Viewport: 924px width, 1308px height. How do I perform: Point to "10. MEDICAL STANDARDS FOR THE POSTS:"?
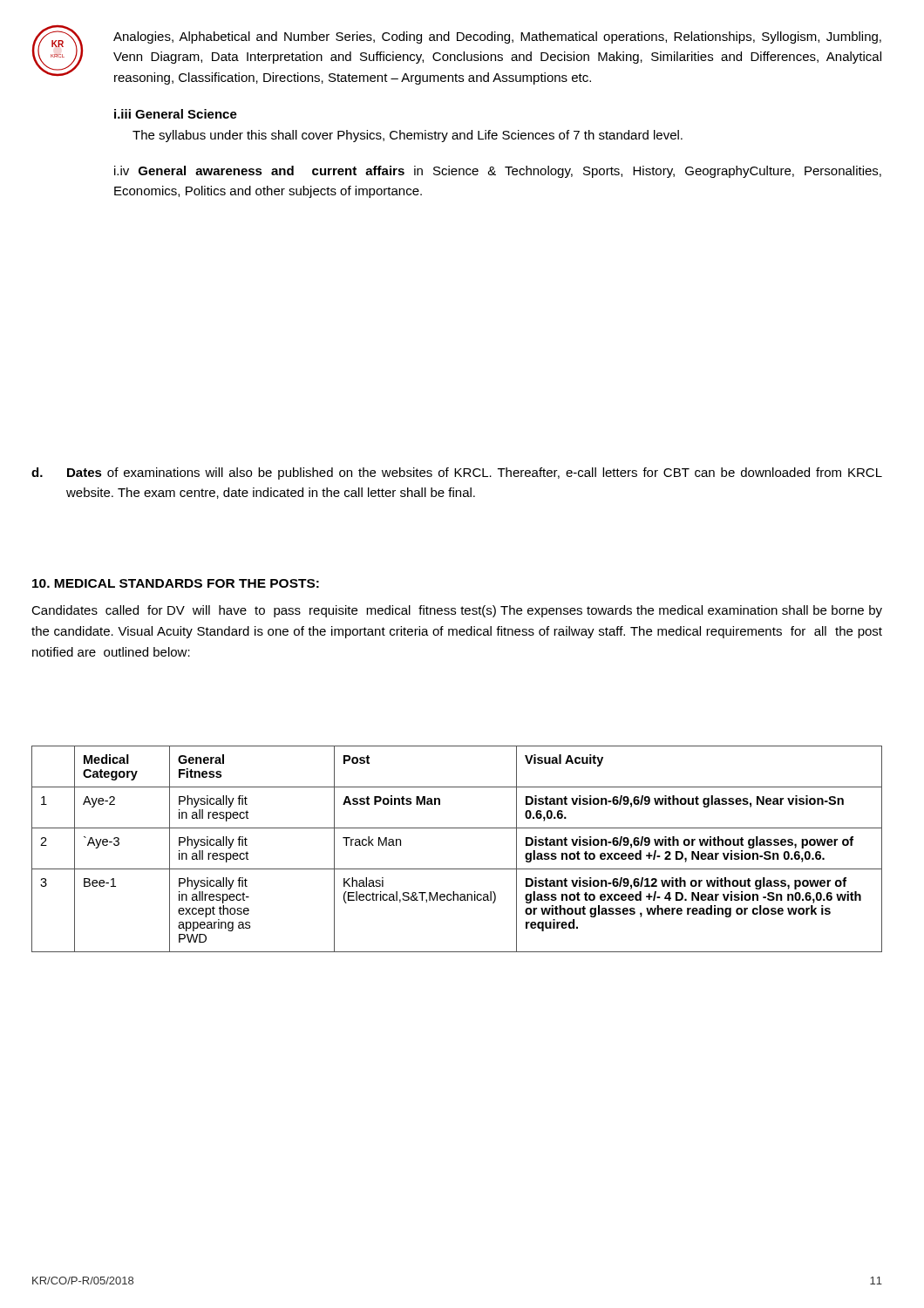[176, 583]
